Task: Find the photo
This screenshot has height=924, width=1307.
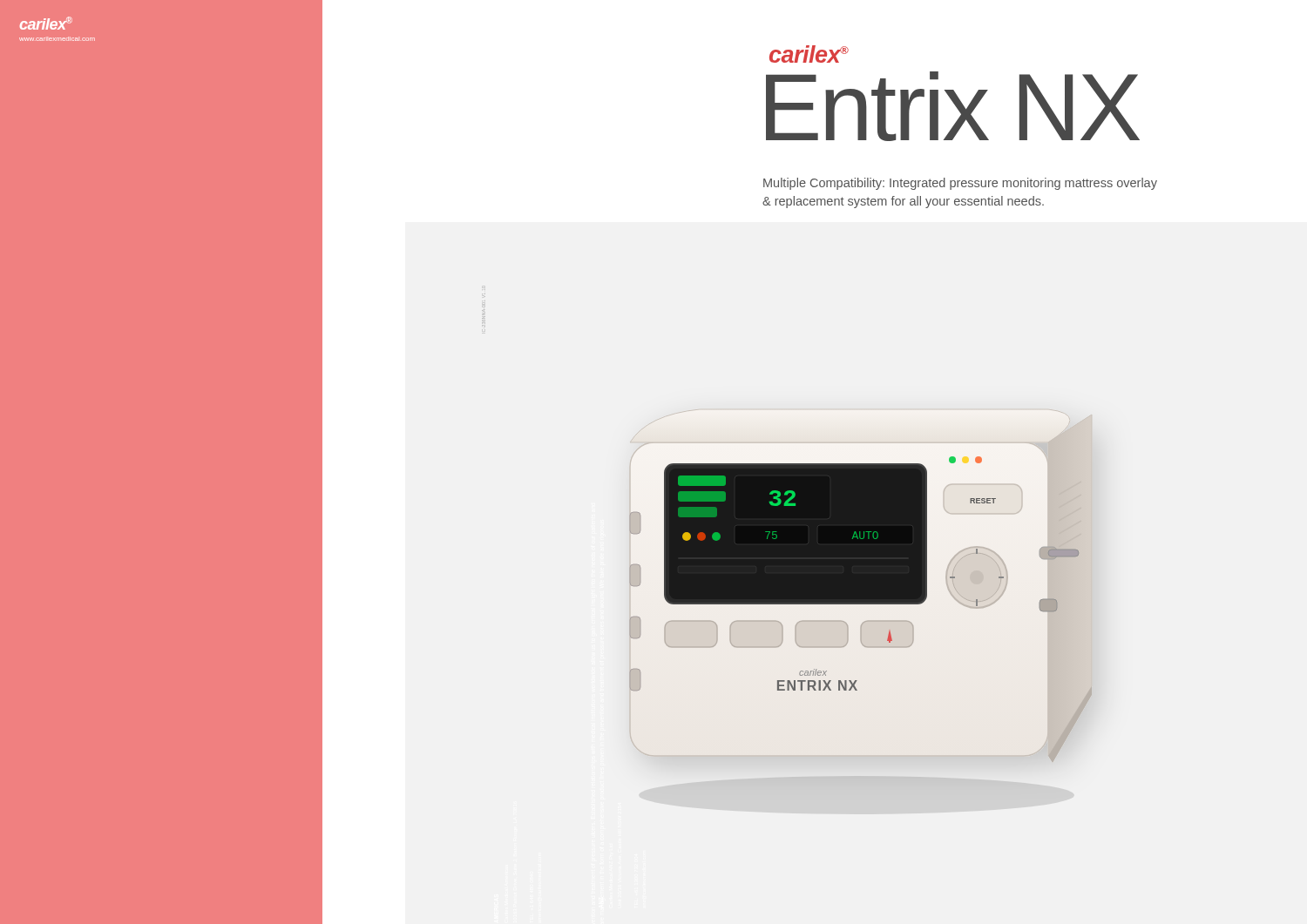Action: pyautogui.click(x=856, y=573)
